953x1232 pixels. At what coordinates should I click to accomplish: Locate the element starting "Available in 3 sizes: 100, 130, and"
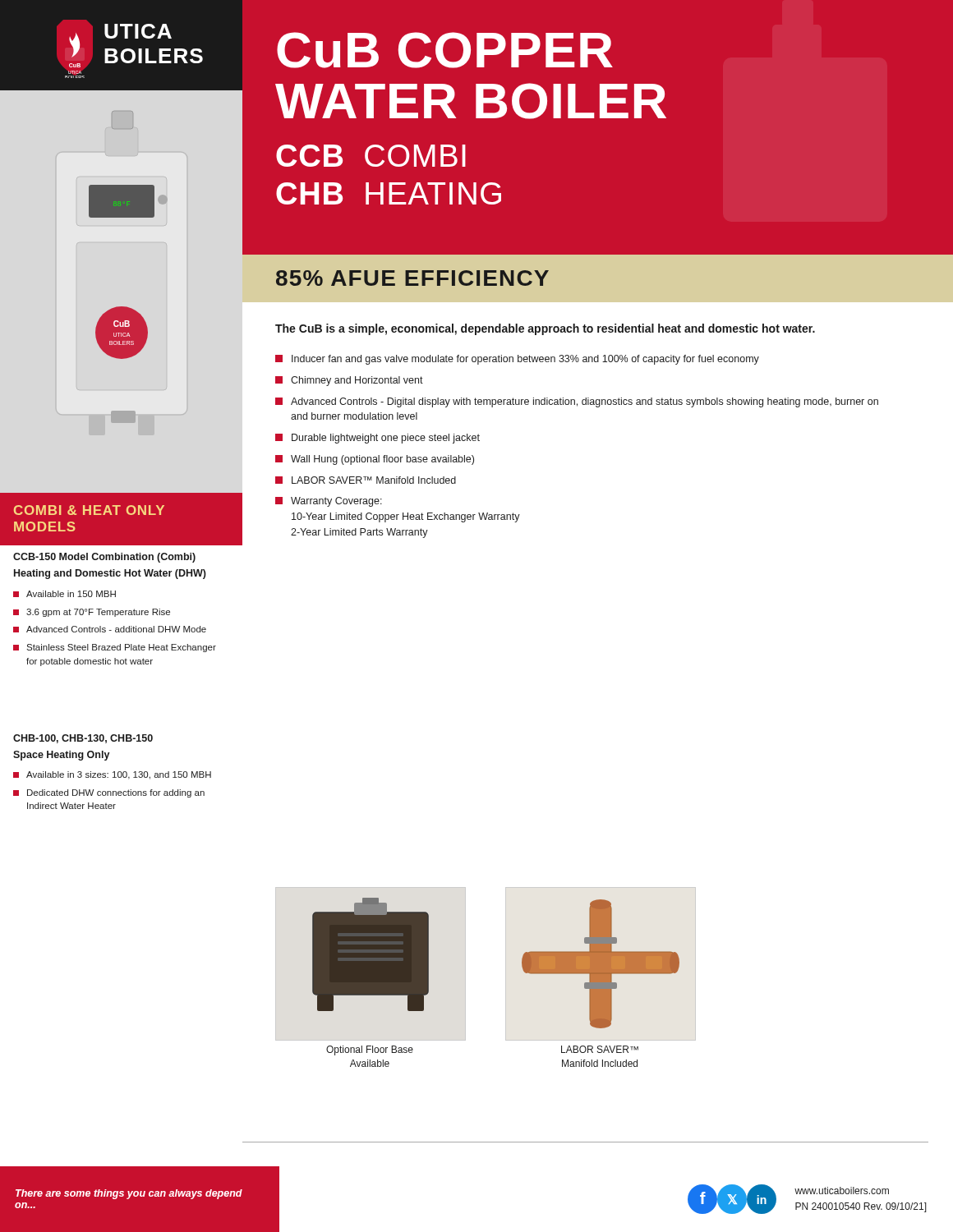[x=112, y=775]
